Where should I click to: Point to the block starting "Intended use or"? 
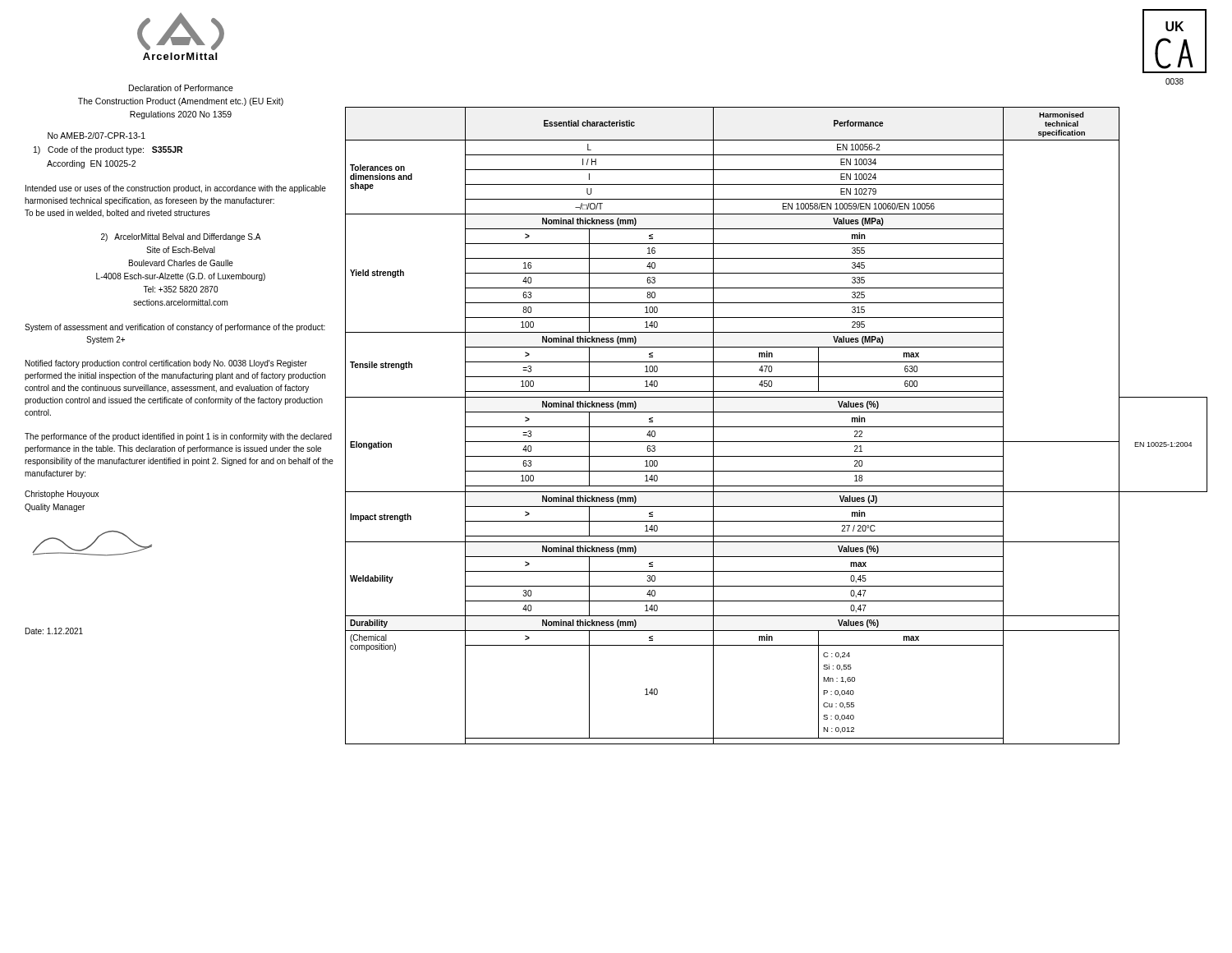click(175, 201)
